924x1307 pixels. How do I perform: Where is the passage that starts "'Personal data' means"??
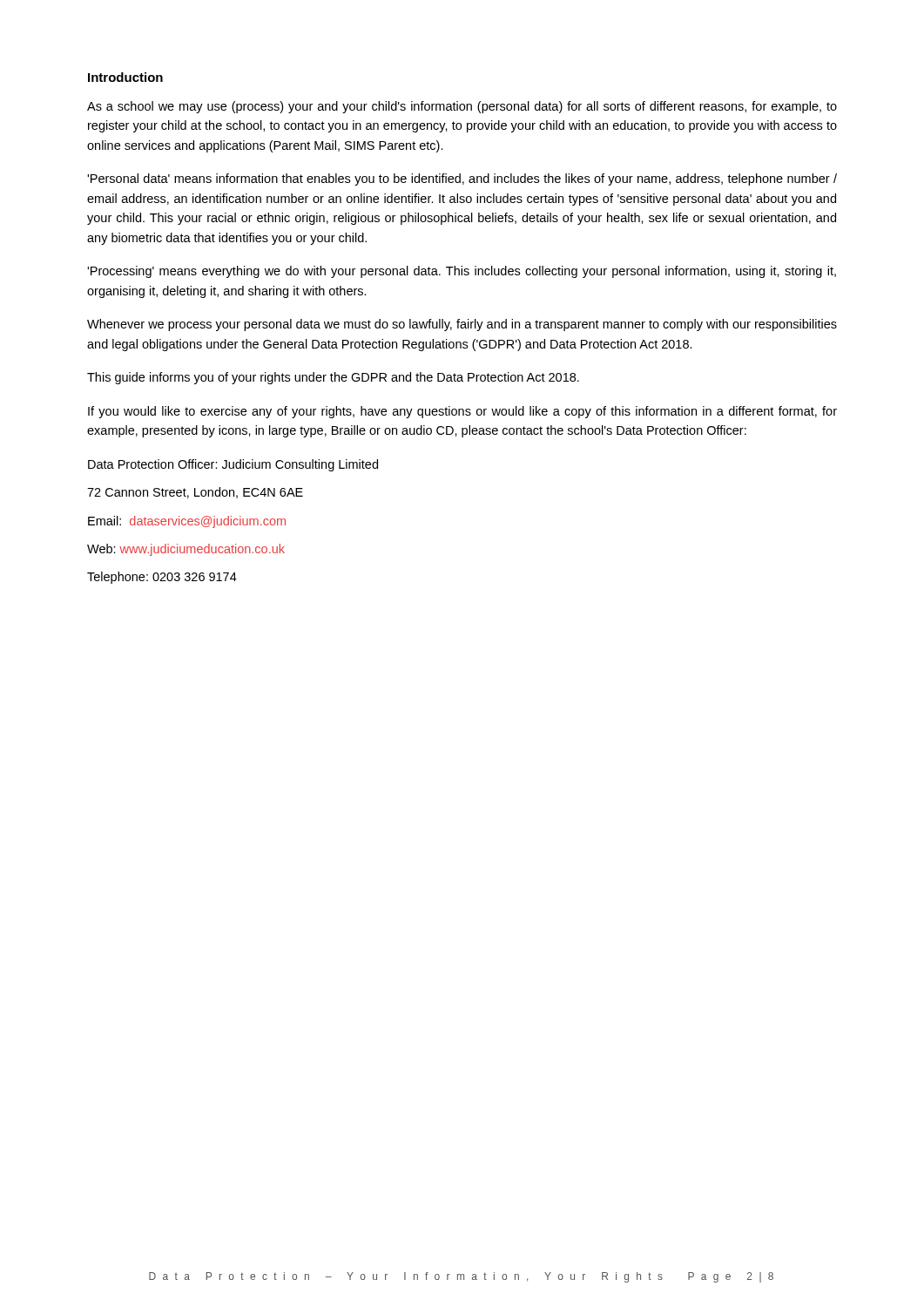[x=462, y=208]
